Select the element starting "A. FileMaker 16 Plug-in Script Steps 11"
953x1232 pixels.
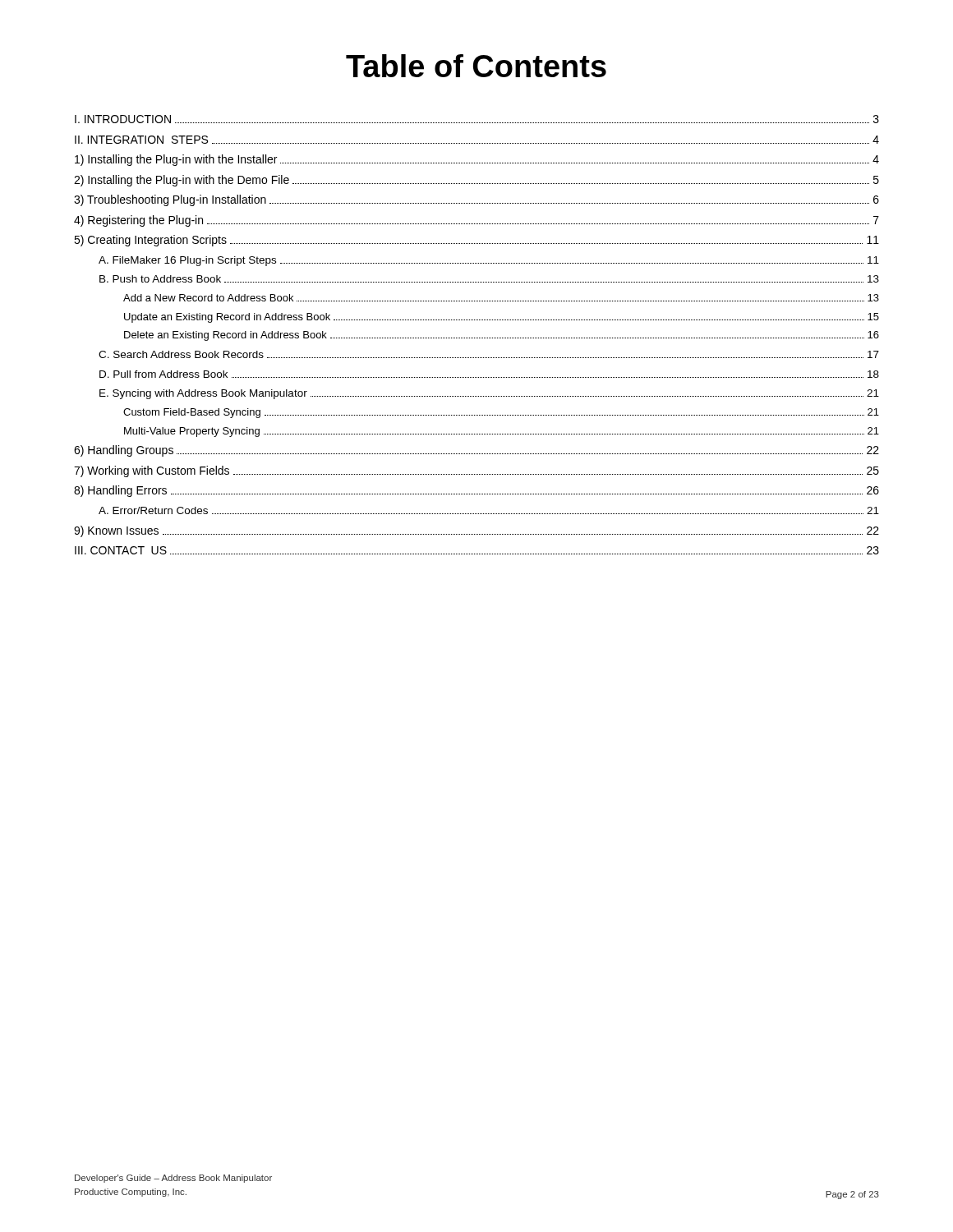pos(489,260)
